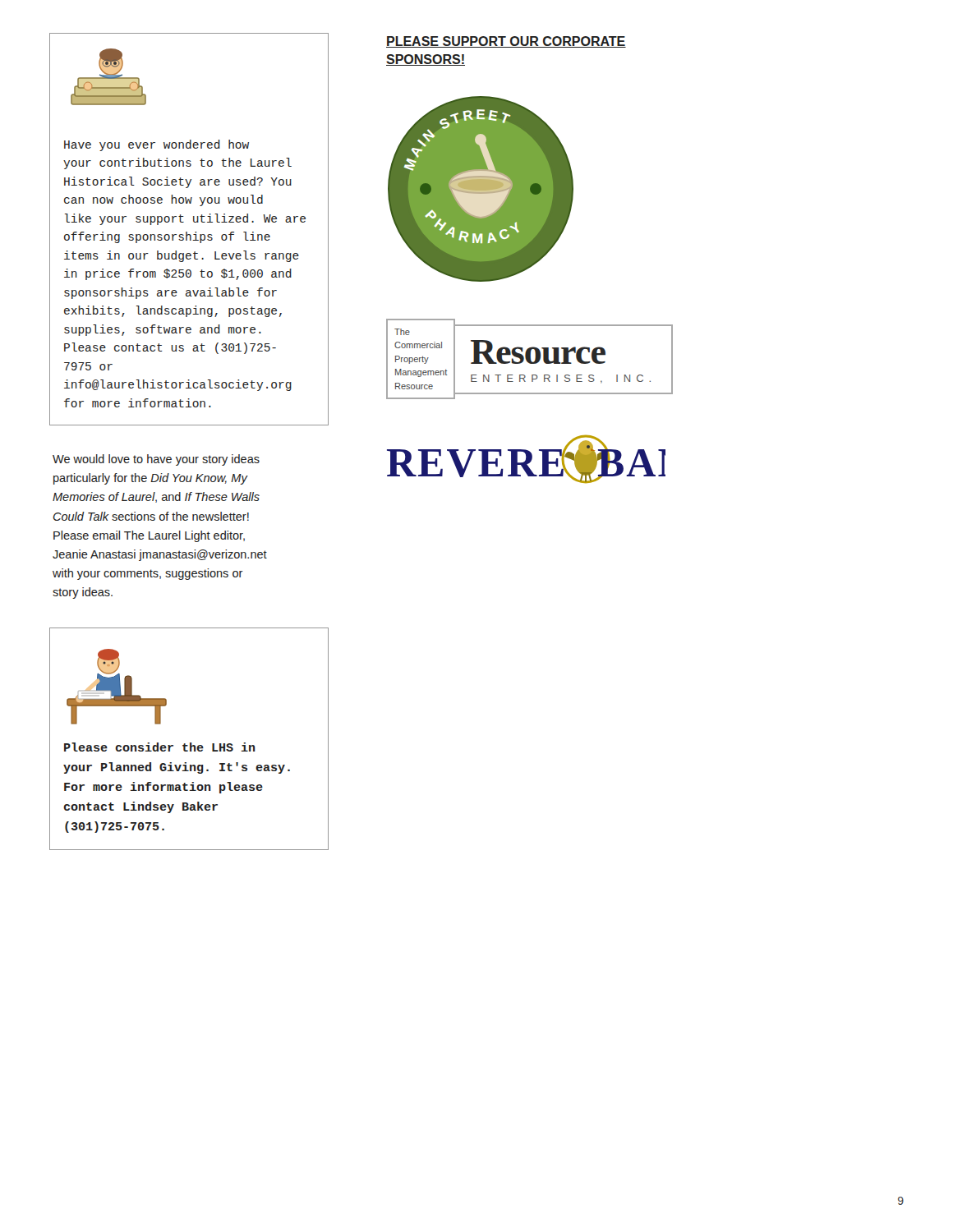The width and height of the screenshot is (953, 1232).
Task: Click on the text starting "Please consider the LHS"
Action: coord(189,788)
